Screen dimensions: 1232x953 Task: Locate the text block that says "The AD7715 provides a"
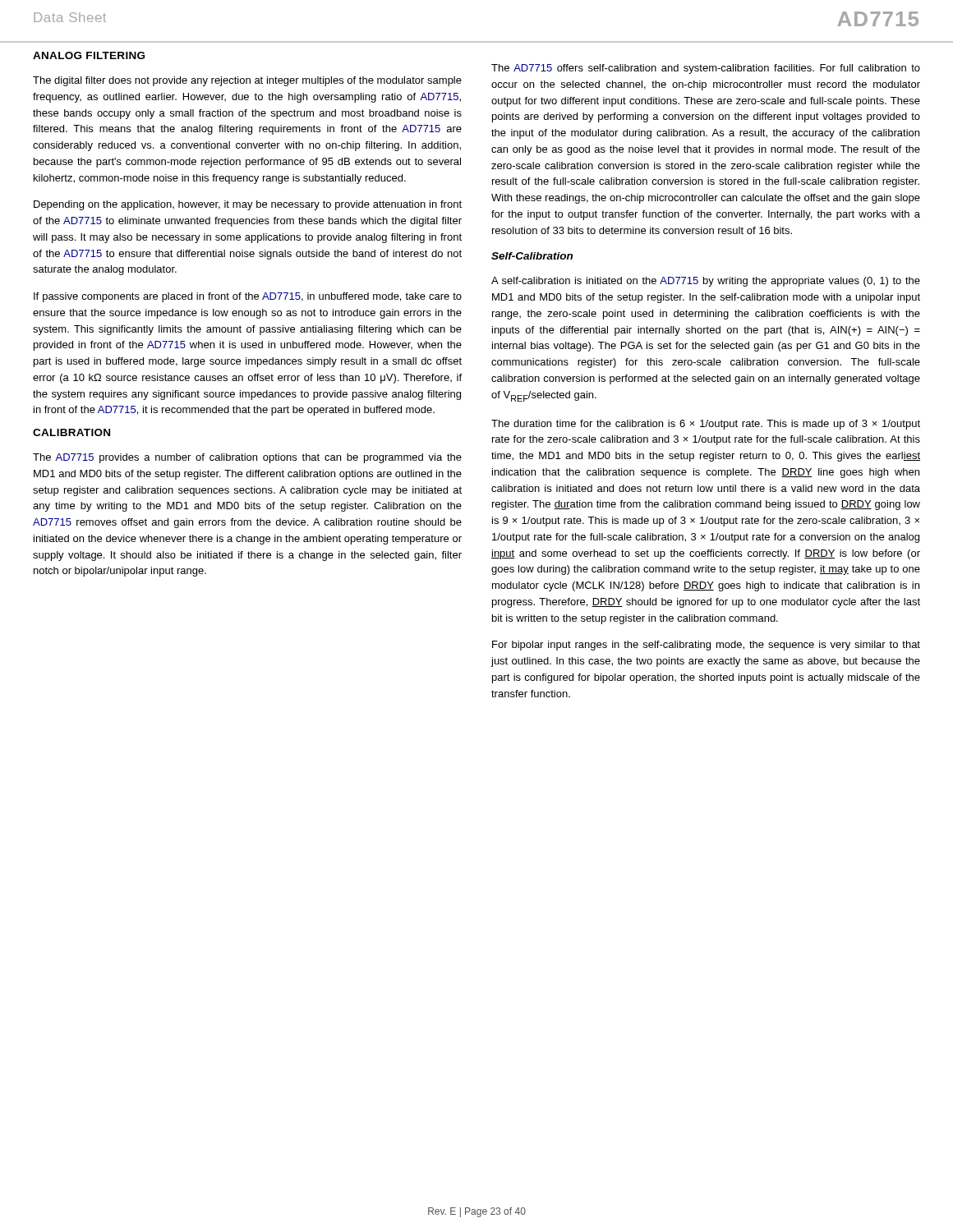click(x=247, y=514)
